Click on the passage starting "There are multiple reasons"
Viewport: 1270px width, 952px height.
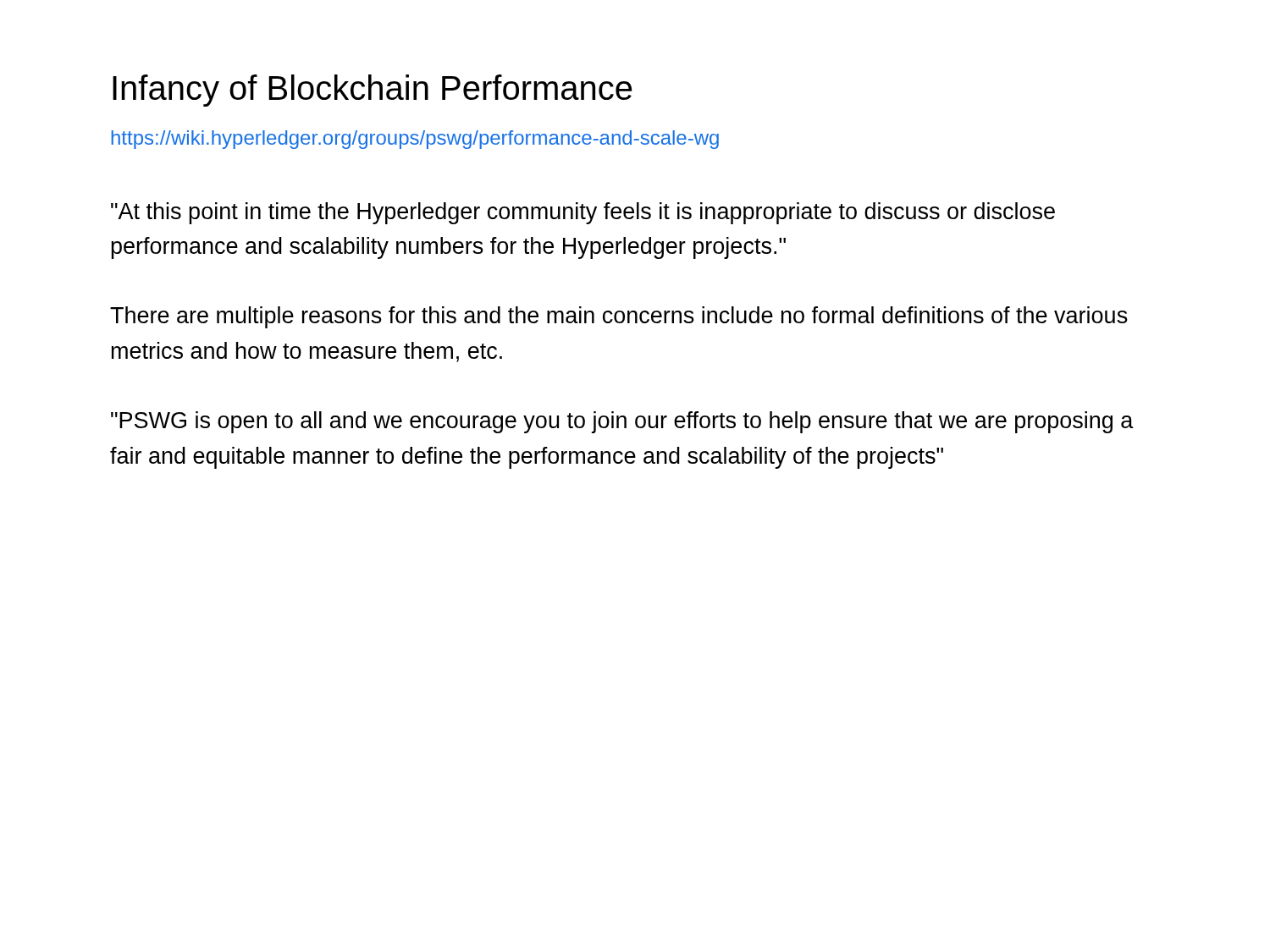619,334
